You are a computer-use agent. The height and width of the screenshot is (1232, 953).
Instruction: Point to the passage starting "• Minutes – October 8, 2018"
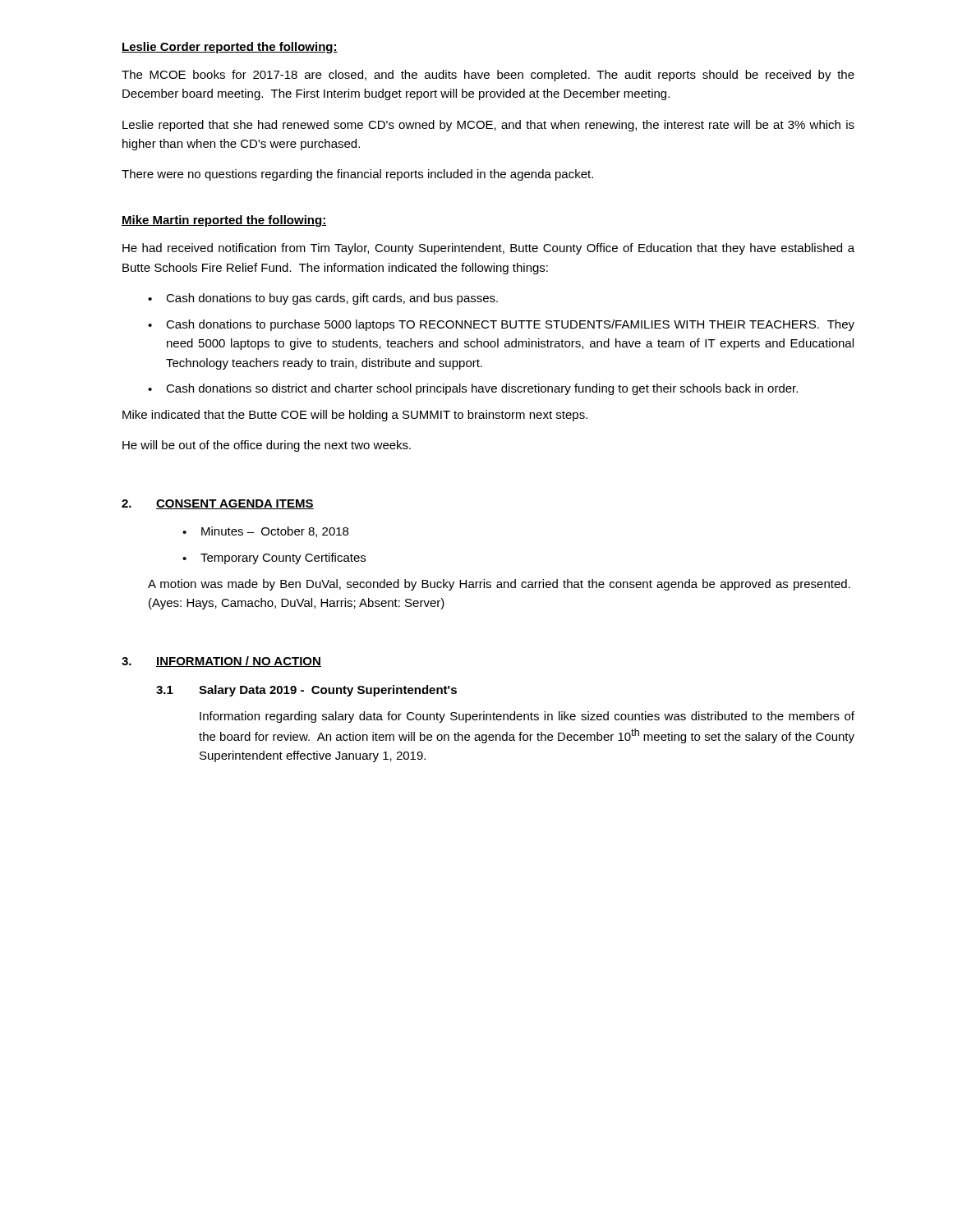(265, 532)
